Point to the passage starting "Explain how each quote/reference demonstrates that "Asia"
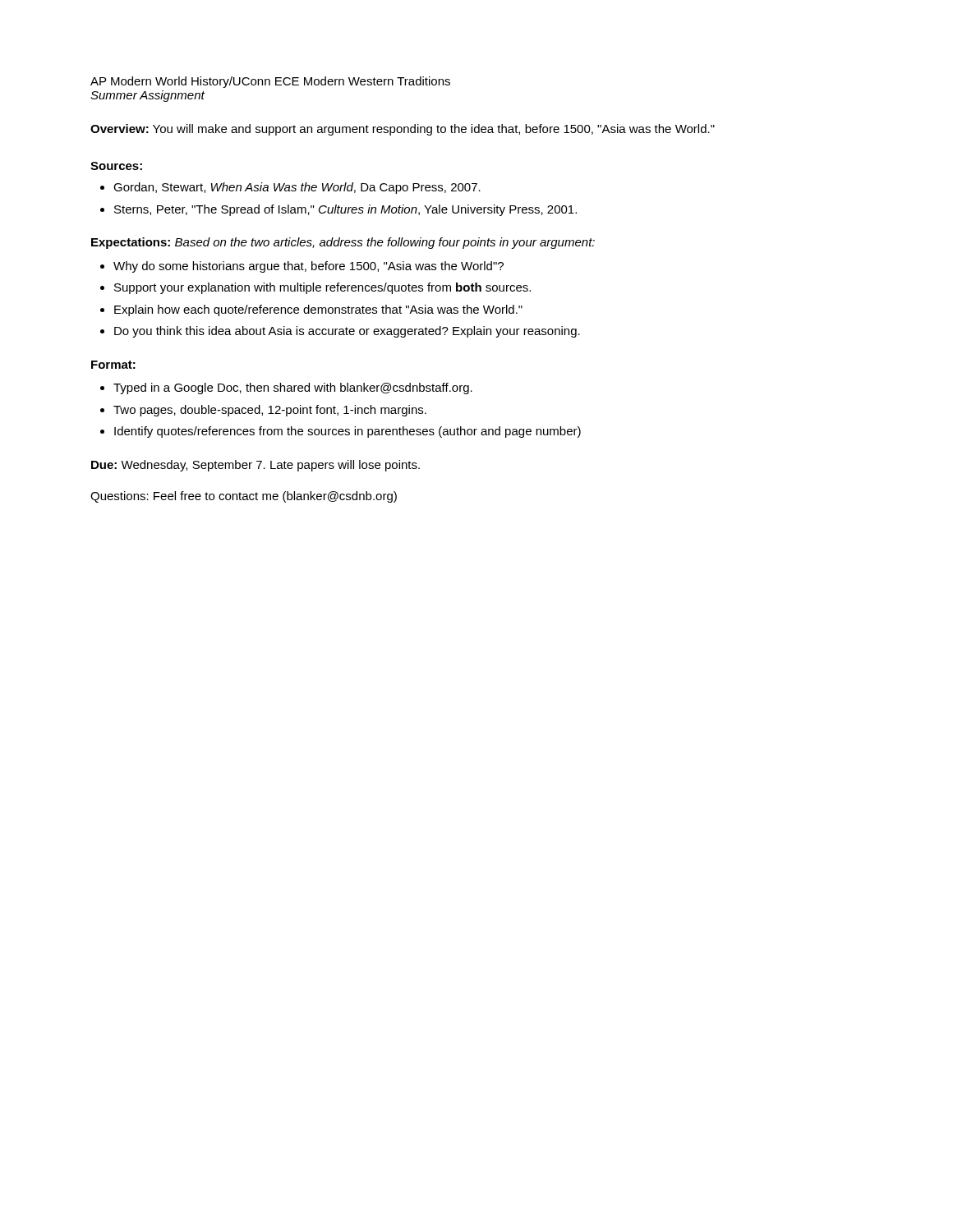Screen dimensions: 1232x953 click(318, 309)
